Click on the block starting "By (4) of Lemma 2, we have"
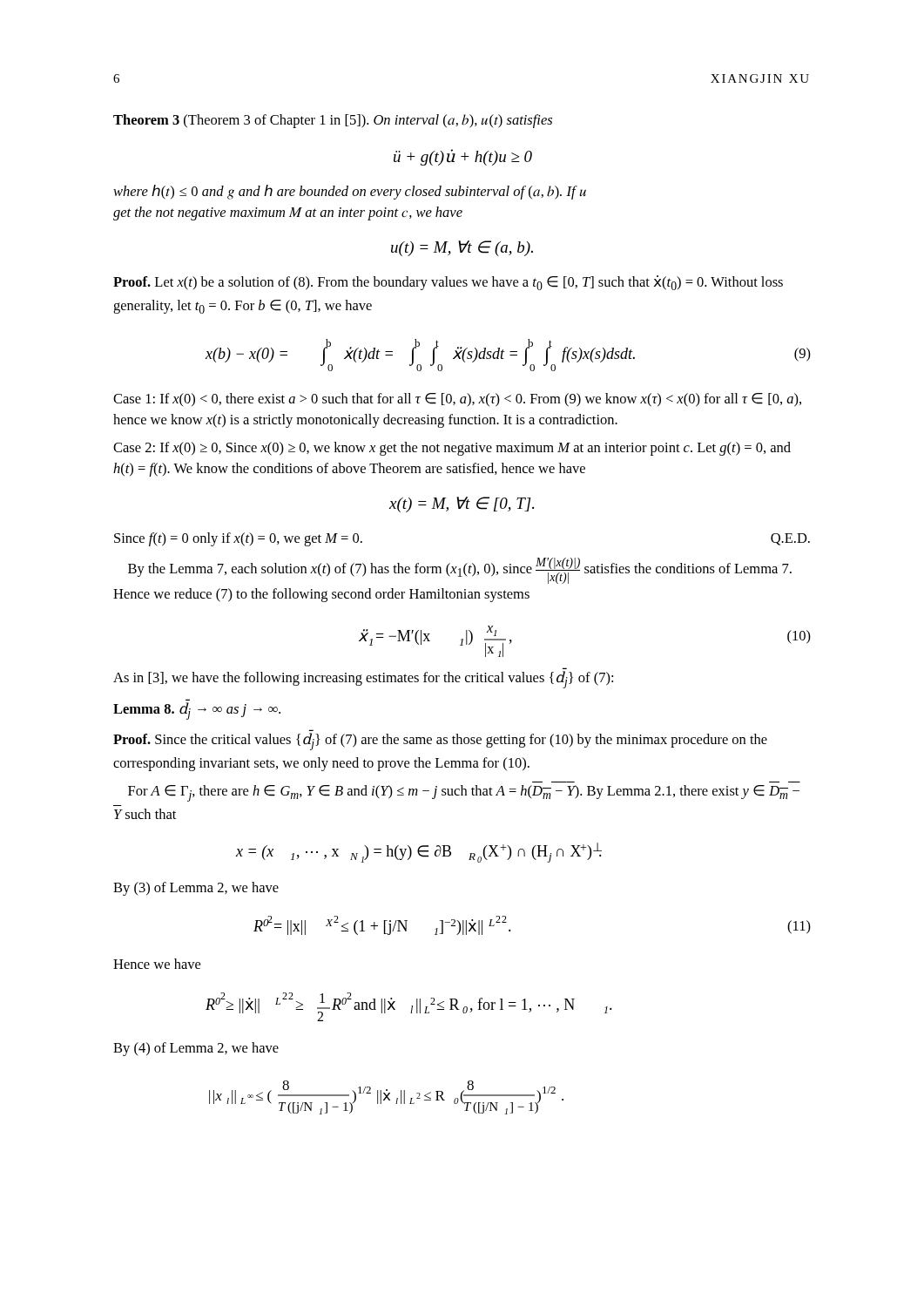 [196, 1048]
